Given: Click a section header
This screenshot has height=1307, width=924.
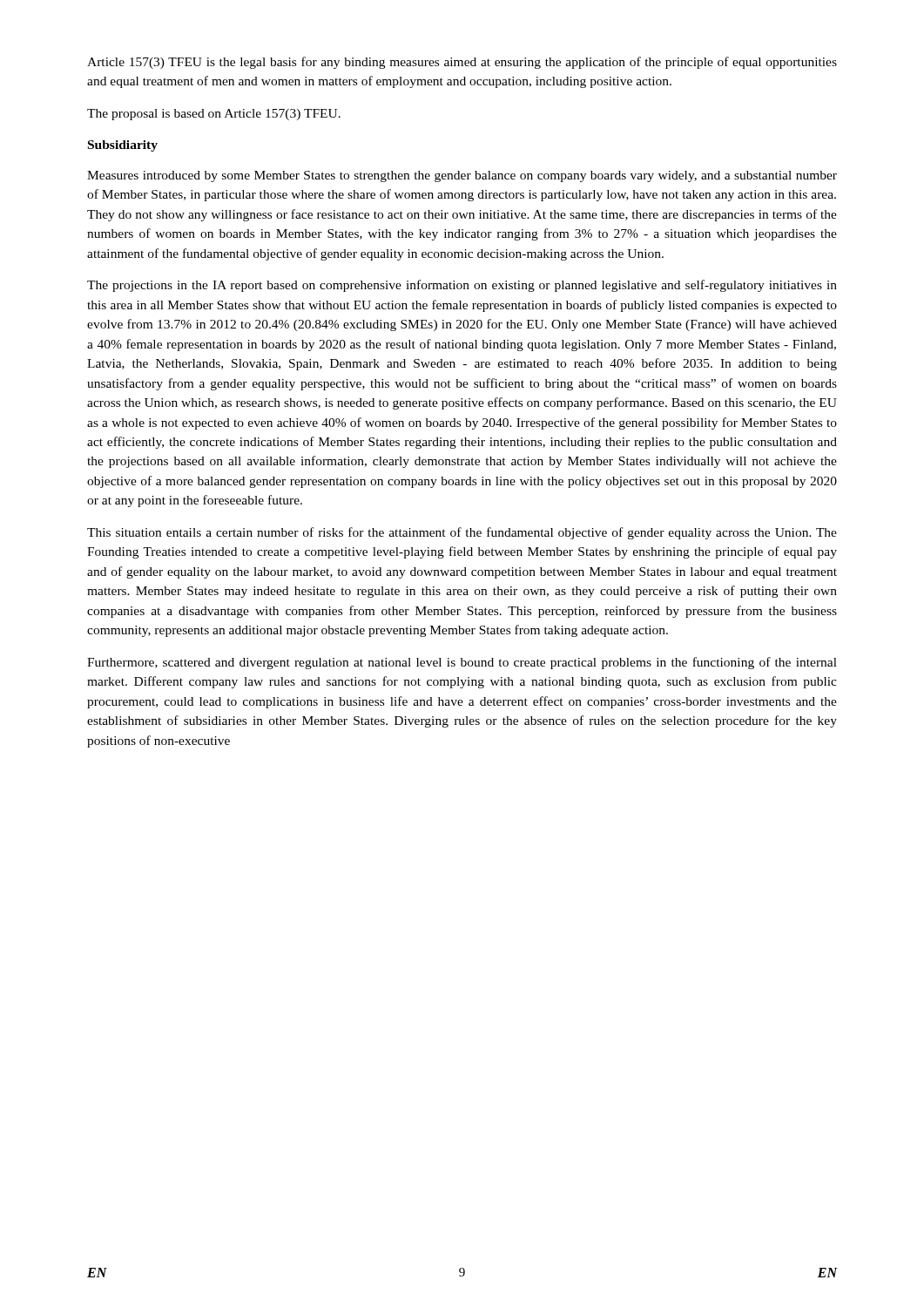Looking at the screenshot, I should [x=462, y=145].
